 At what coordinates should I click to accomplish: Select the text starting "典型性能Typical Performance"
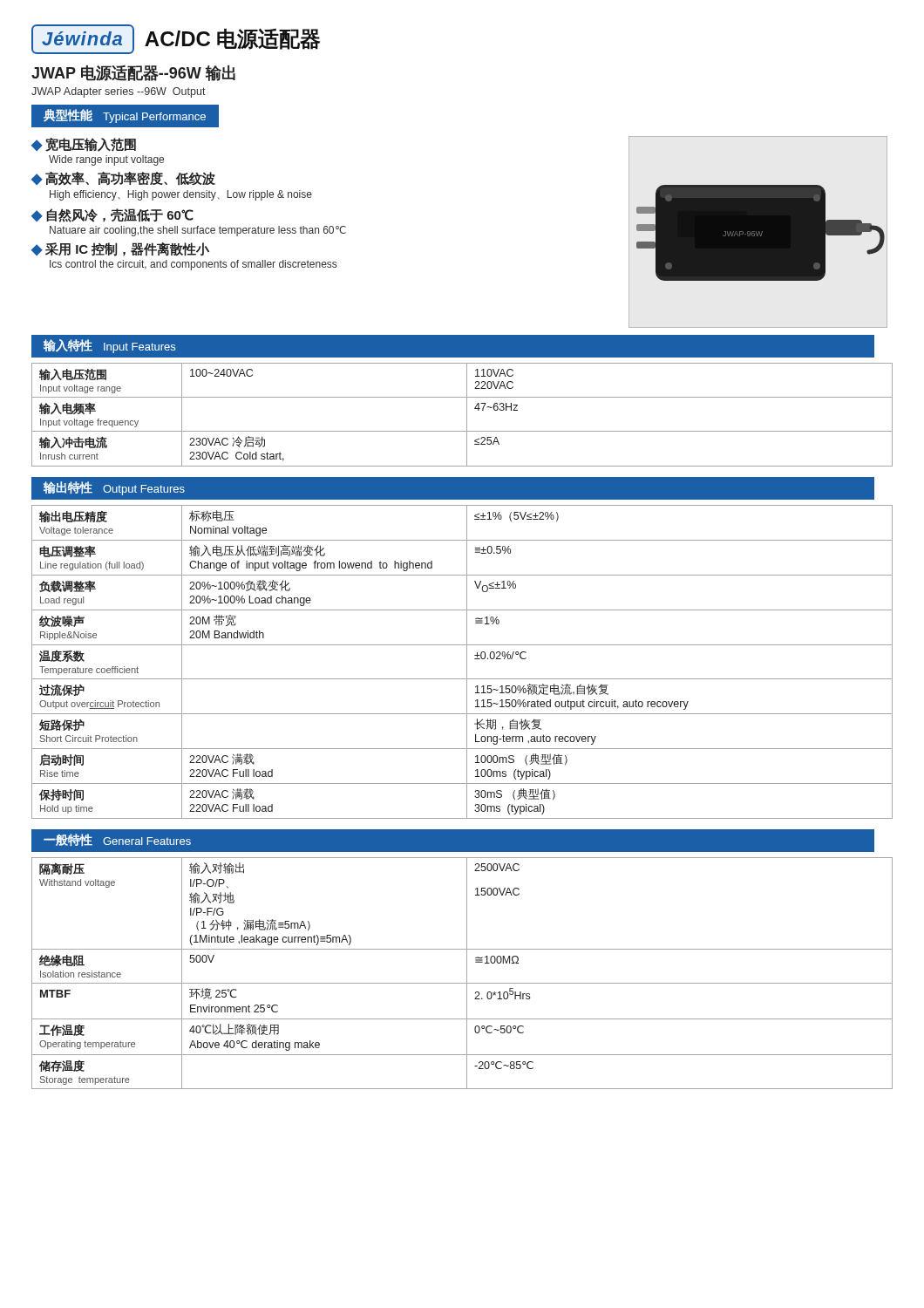[125, 116]
